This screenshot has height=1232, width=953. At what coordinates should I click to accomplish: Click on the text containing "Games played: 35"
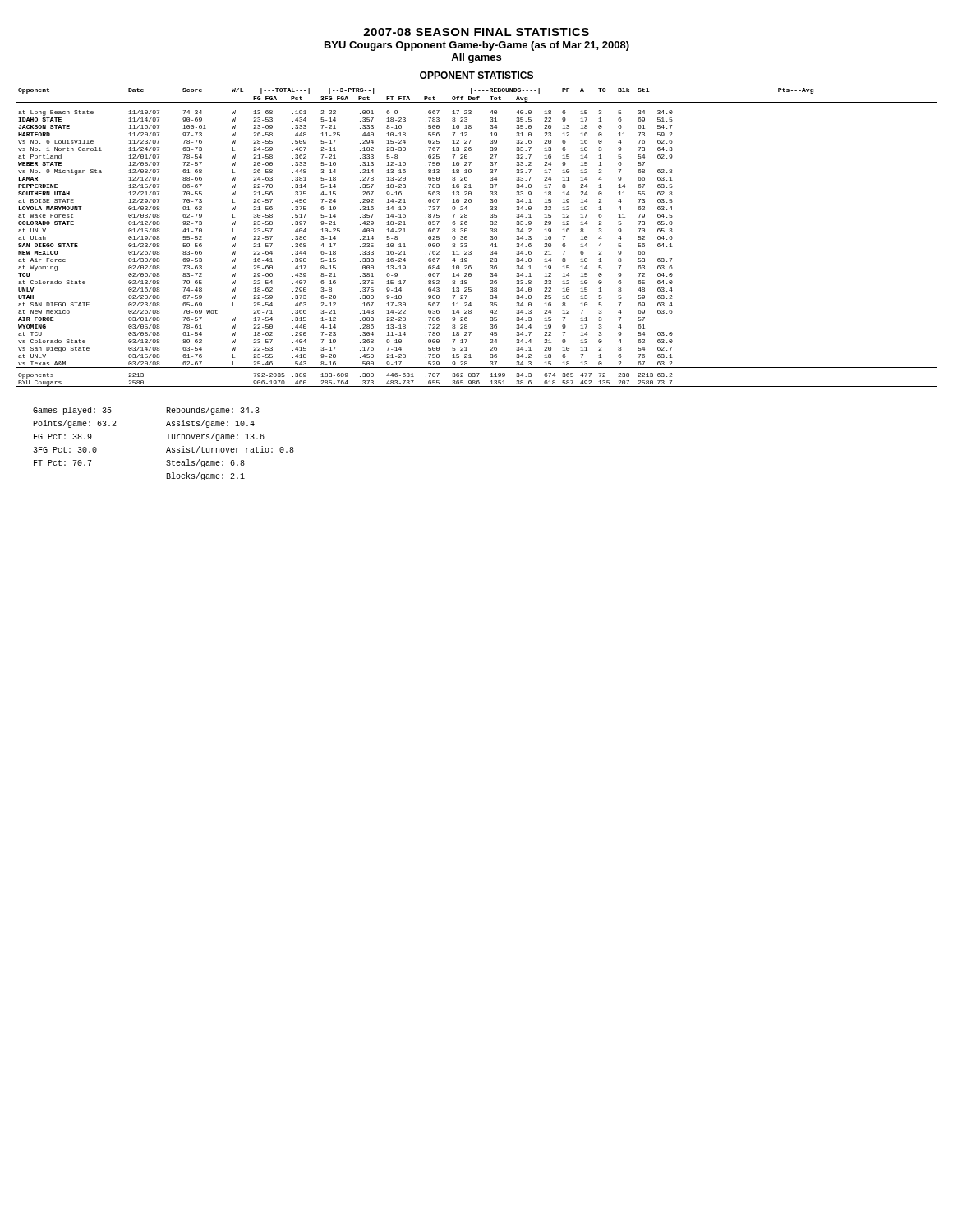[x=72, y=411]
